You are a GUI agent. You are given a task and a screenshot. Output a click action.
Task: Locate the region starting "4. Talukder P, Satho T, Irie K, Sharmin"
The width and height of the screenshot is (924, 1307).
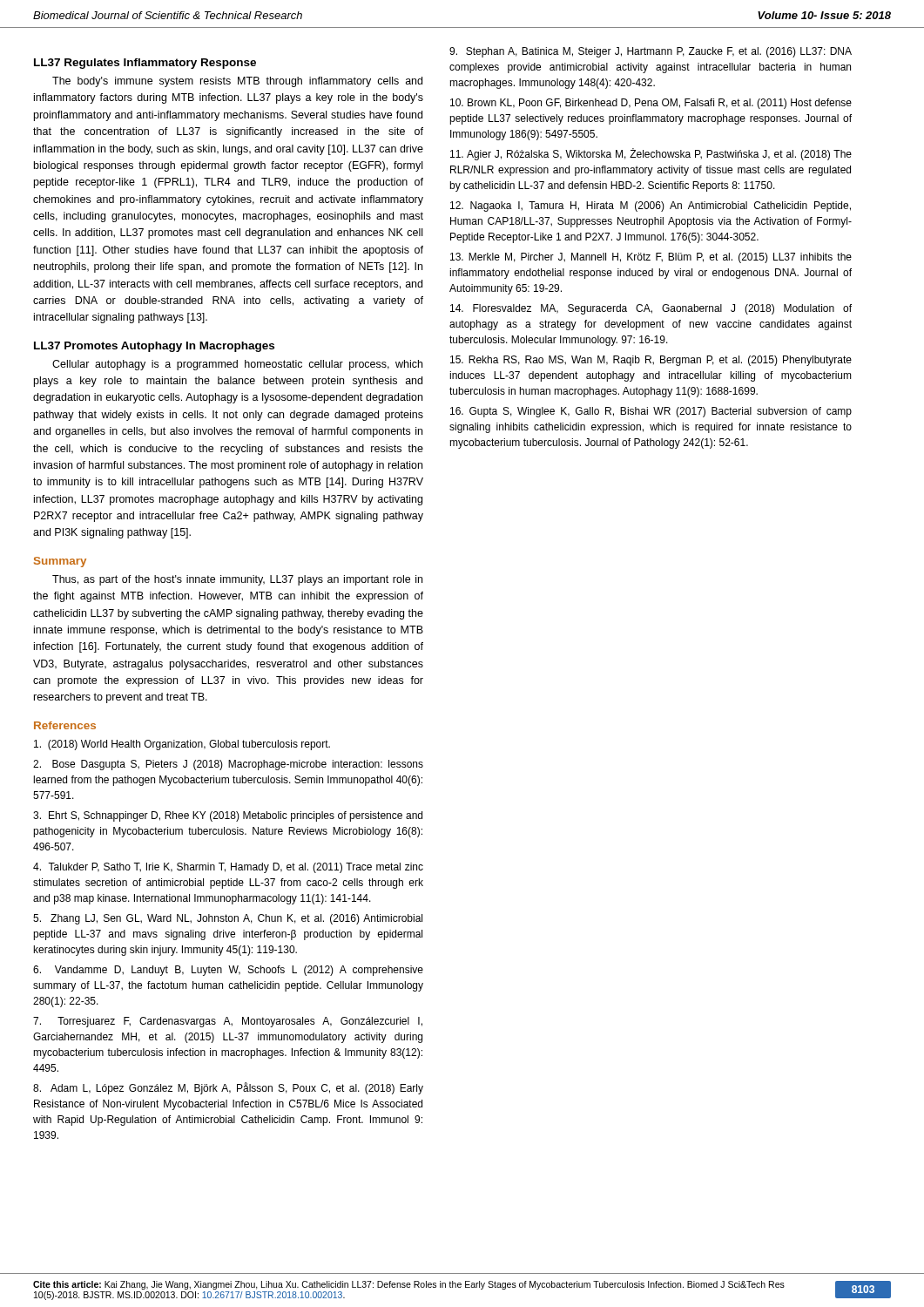pyautogui.click(x=228, y=882)
